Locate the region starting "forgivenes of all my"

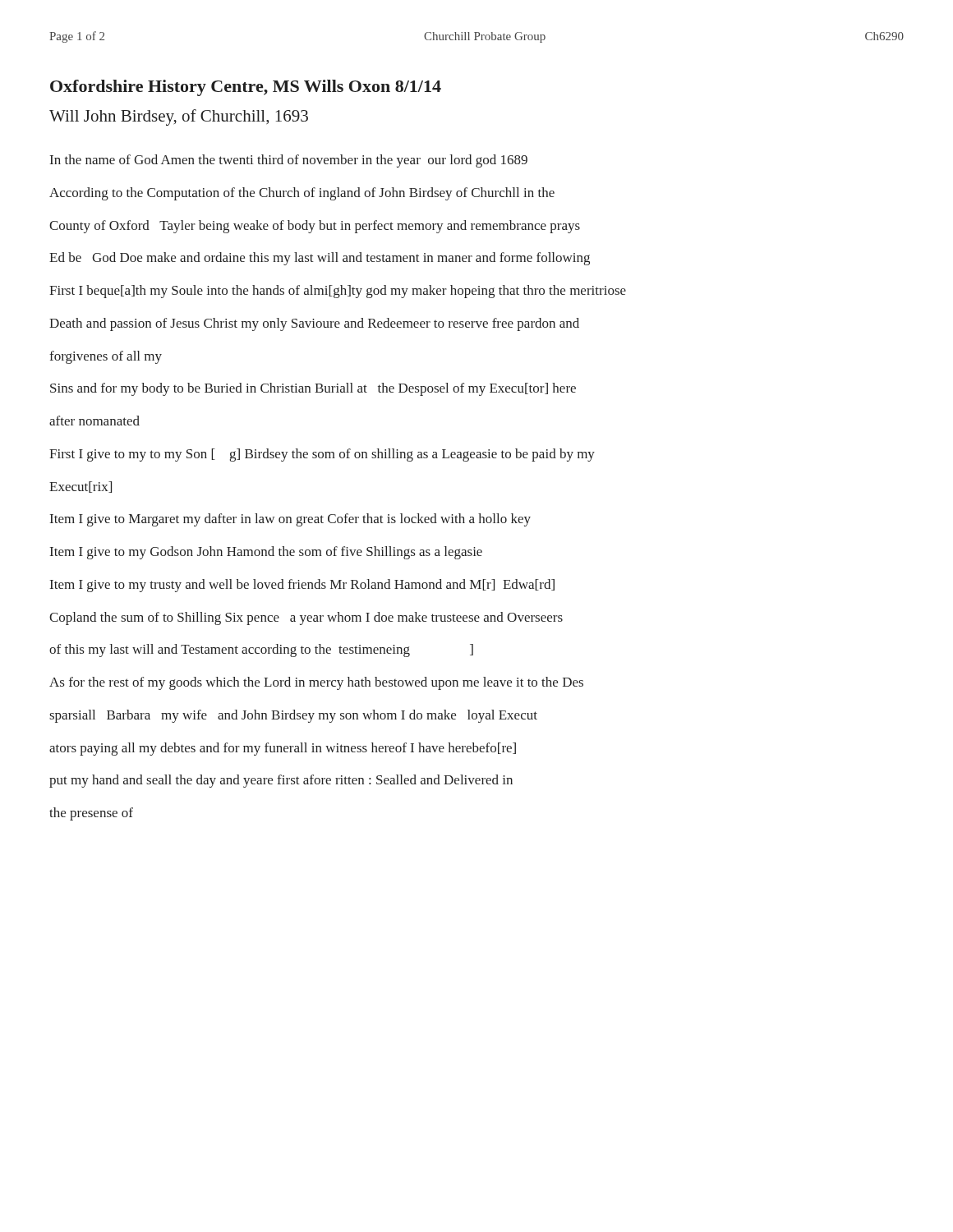pos(106,356)
